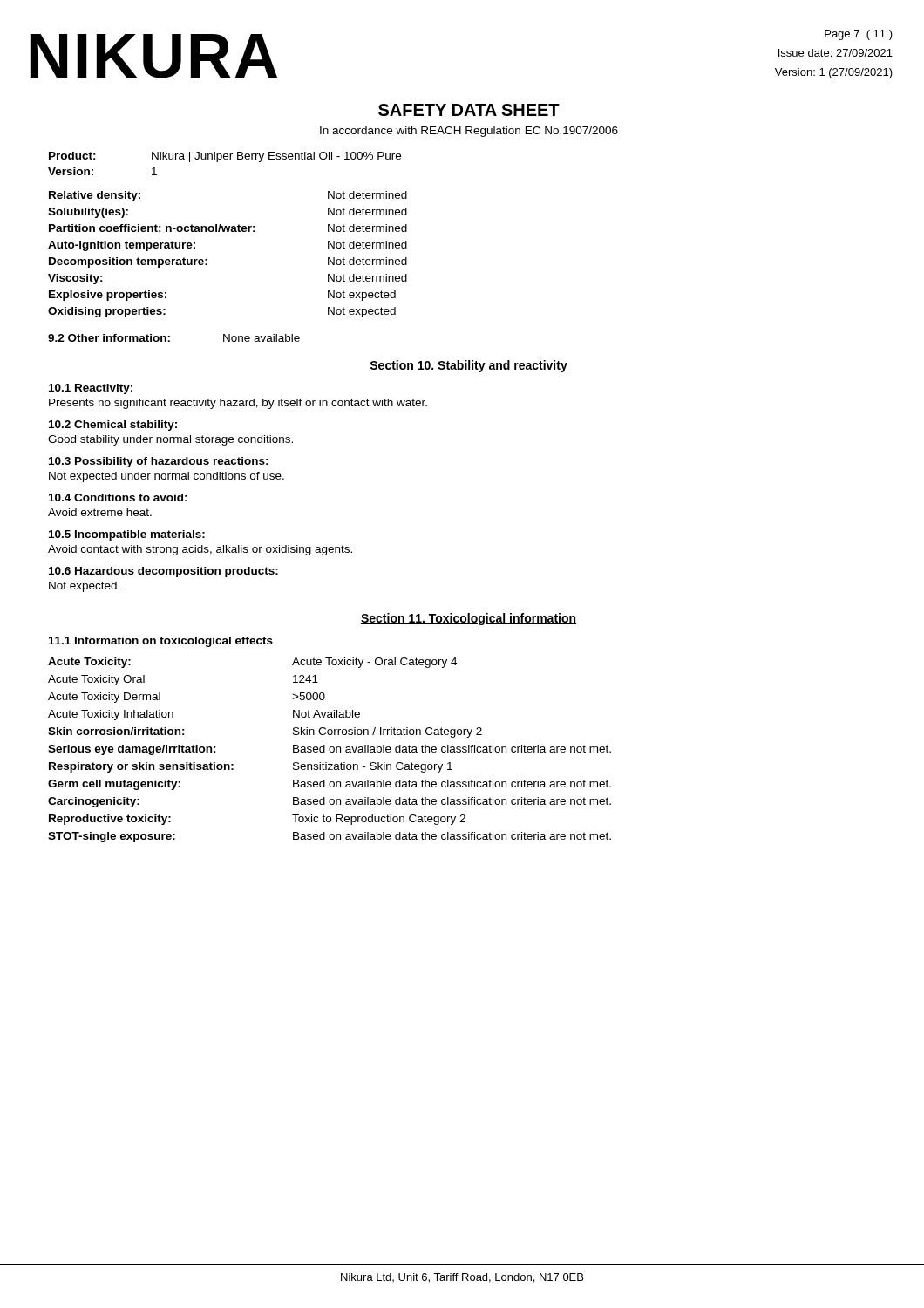Select the text that reads "Not expected."

[x=84, y=586]
